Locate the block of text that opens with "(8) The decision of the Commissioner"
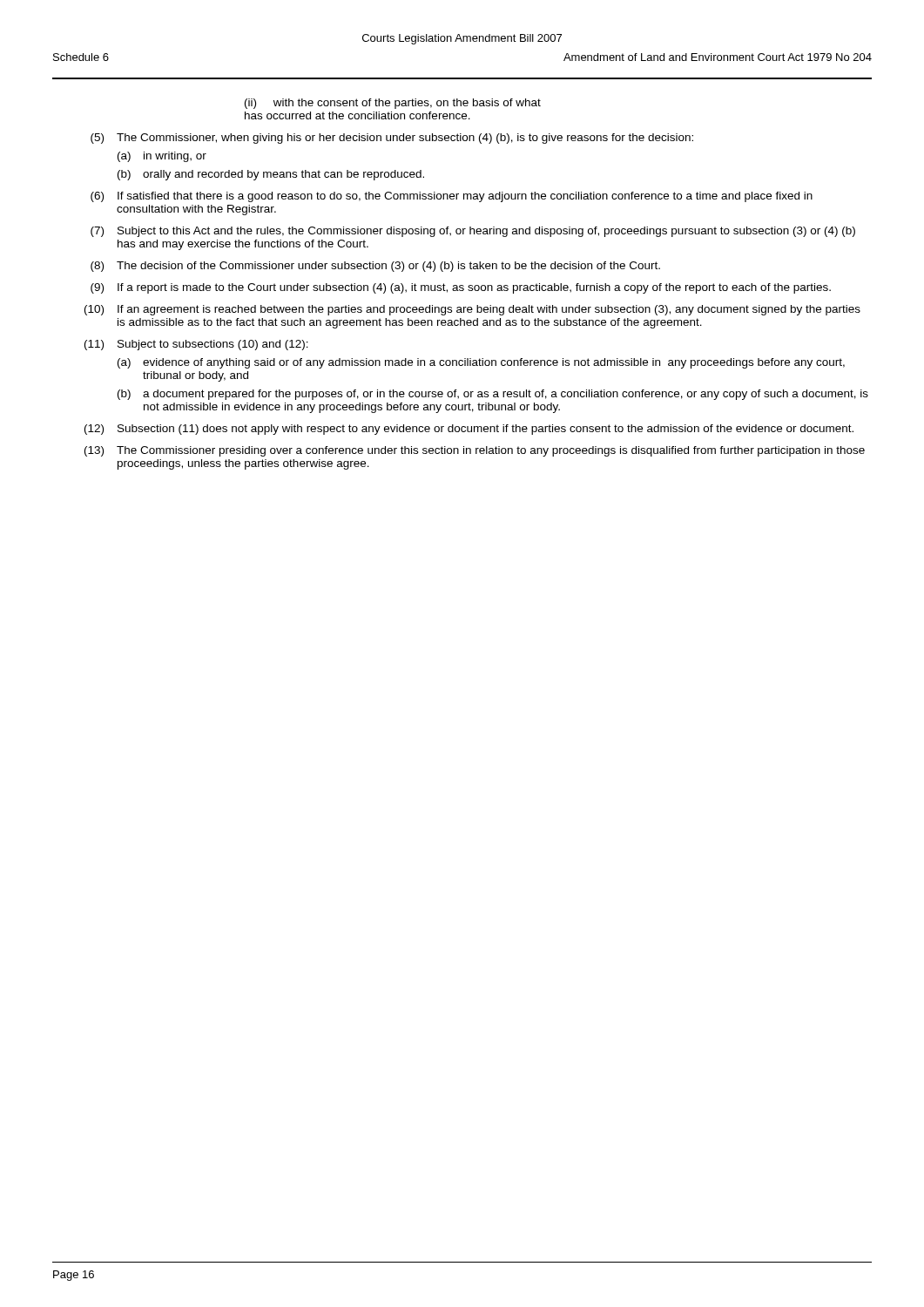 [x=462, y=265]
